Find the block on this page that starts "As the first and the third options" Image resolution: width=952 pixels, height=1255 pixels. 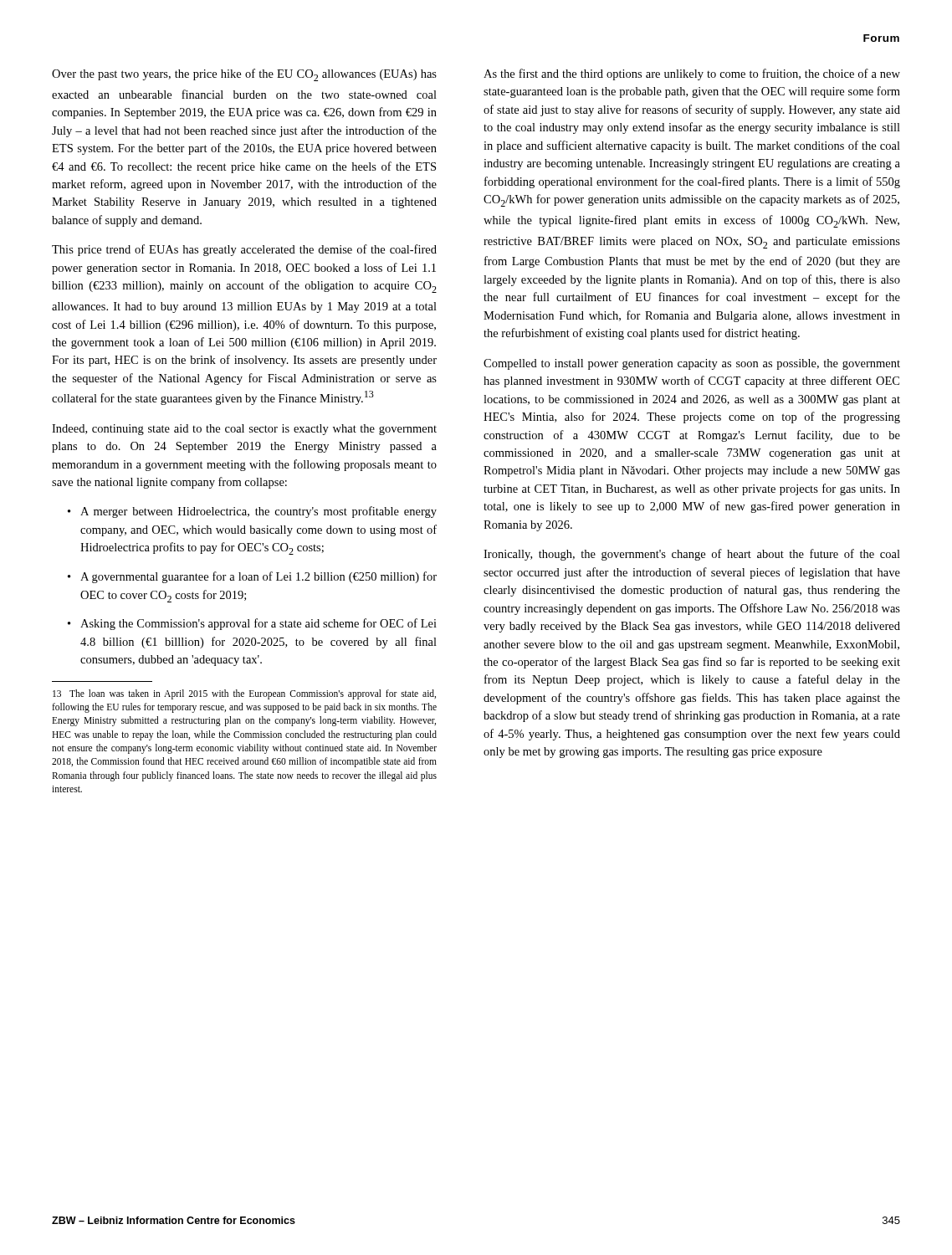pos(692,203)
